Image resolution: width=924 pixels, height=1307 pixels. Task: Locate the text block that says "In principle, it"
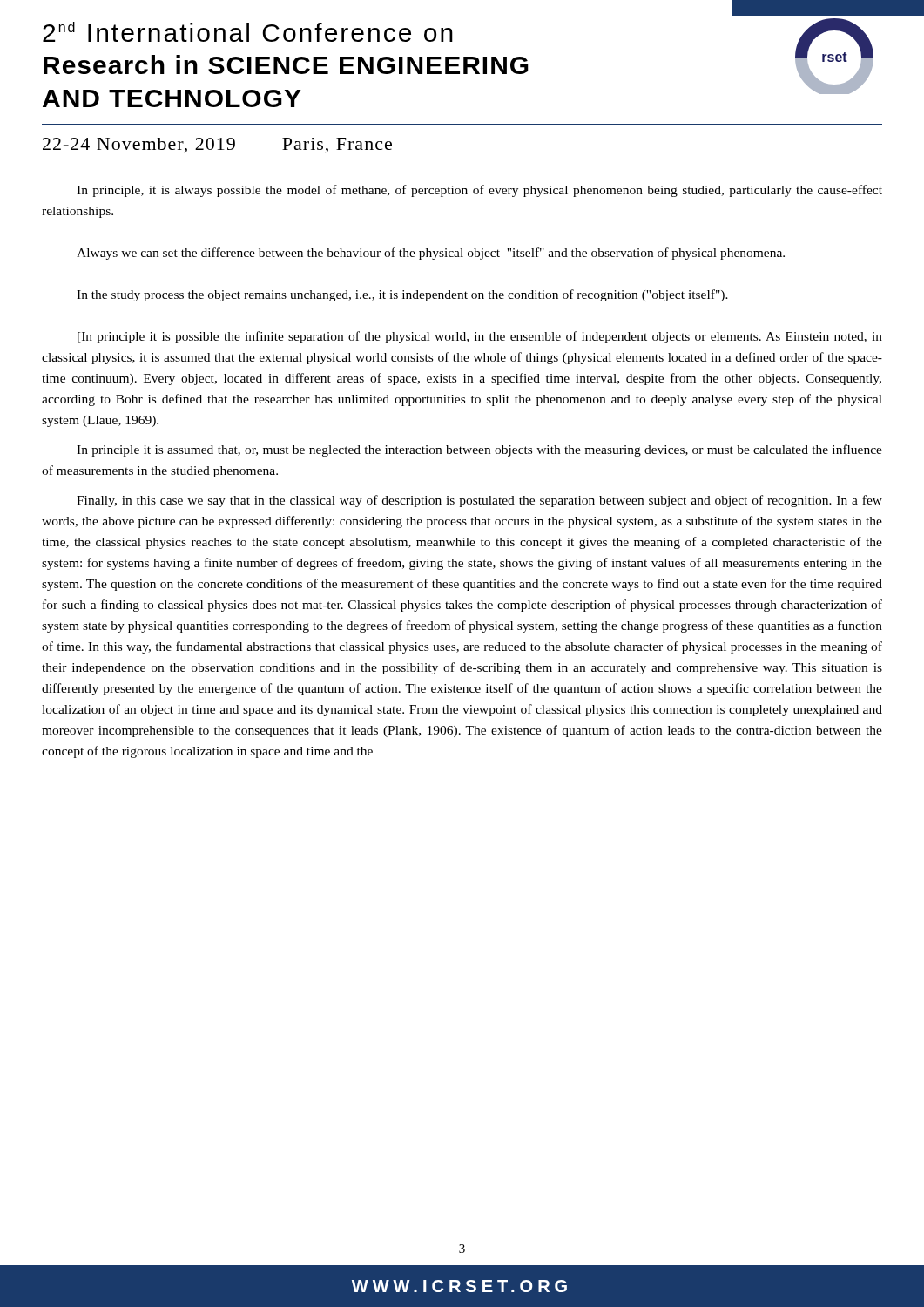click(462, 200)
